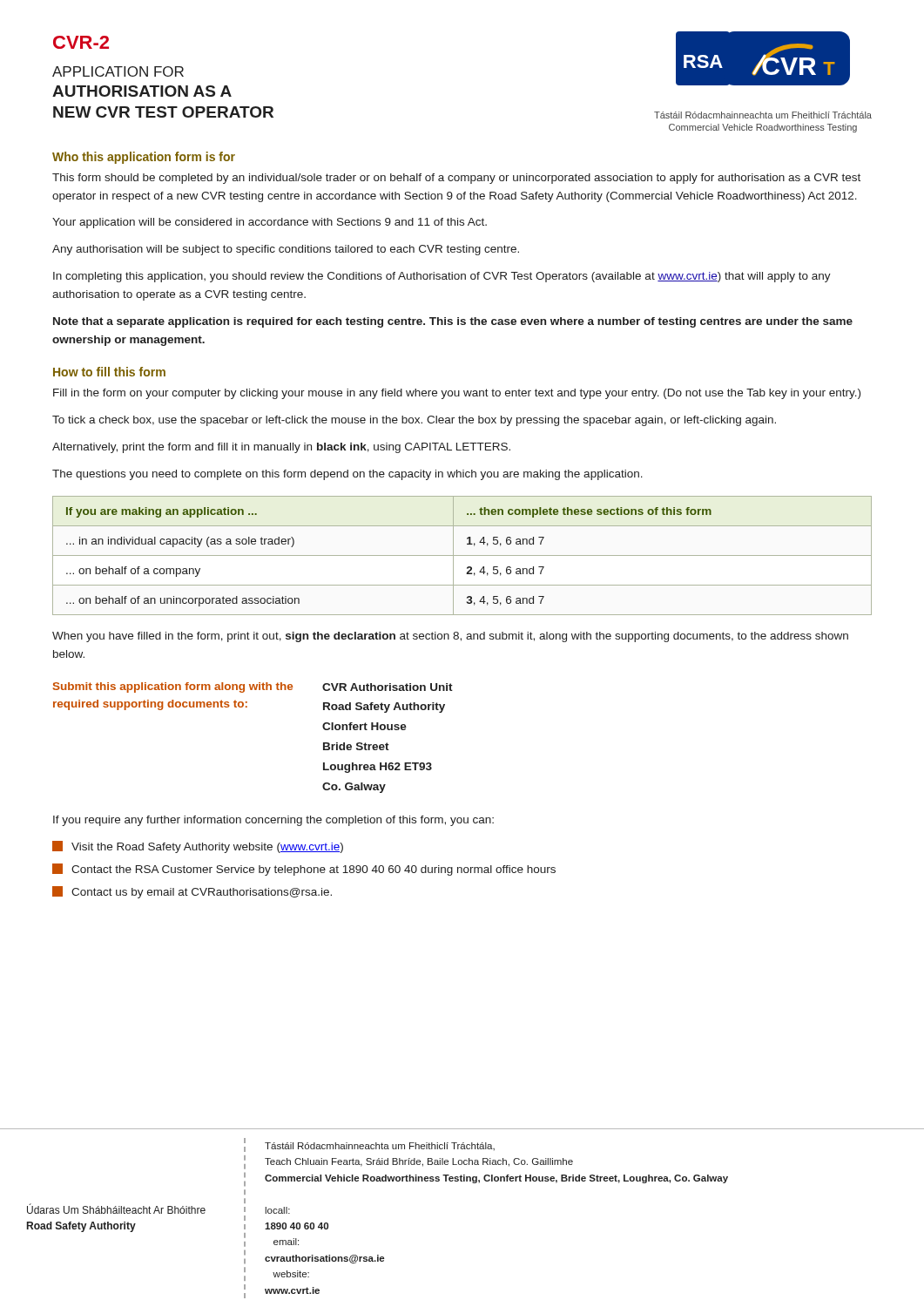Select the text block that reads "When you have filled in the form, print"

pyautogui.click(x=451, y=644)
